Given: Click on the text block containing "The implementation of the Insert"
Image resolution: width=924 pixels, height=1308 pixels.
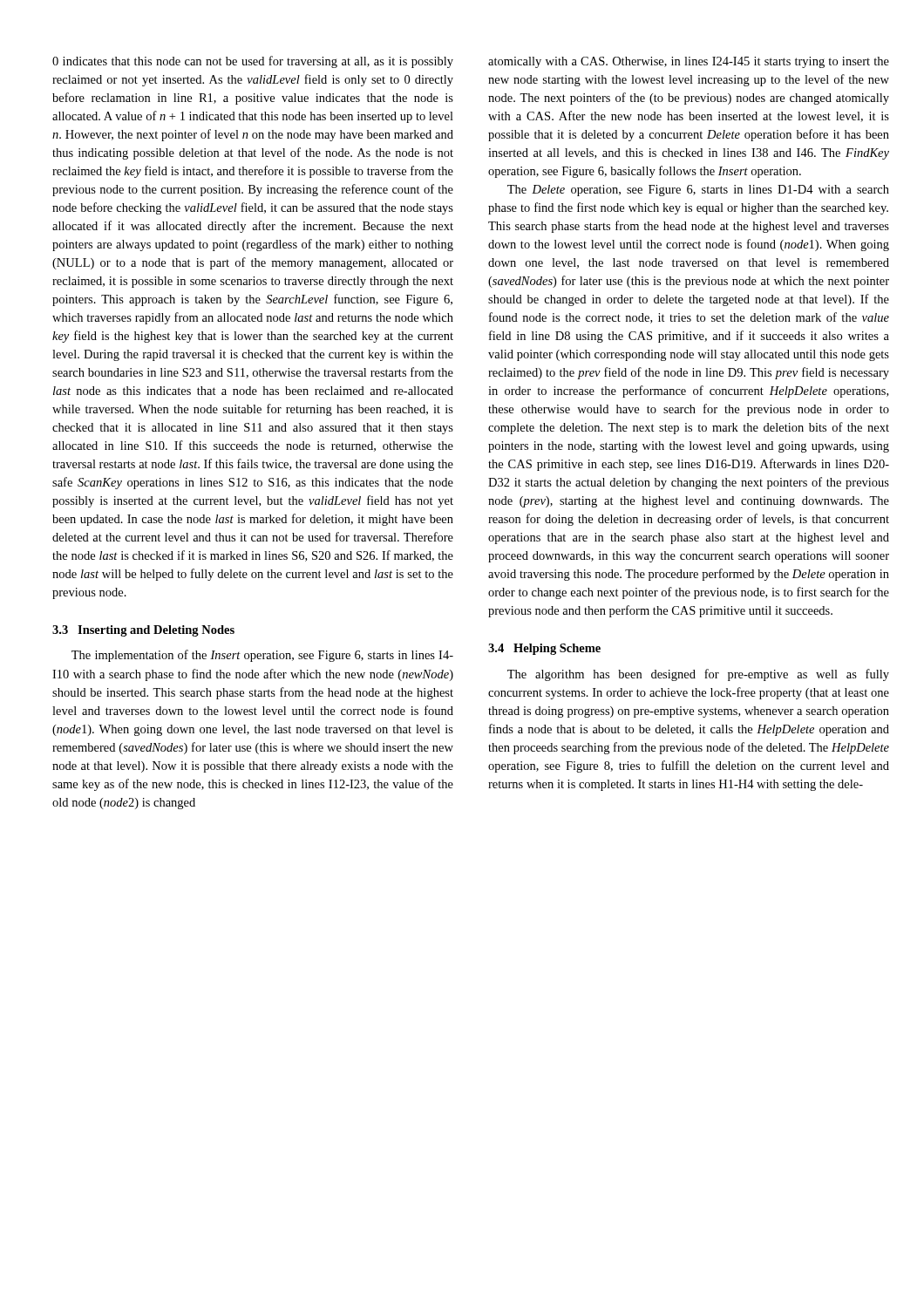Looking at the screenshot, I should click(x=253, y=729).
